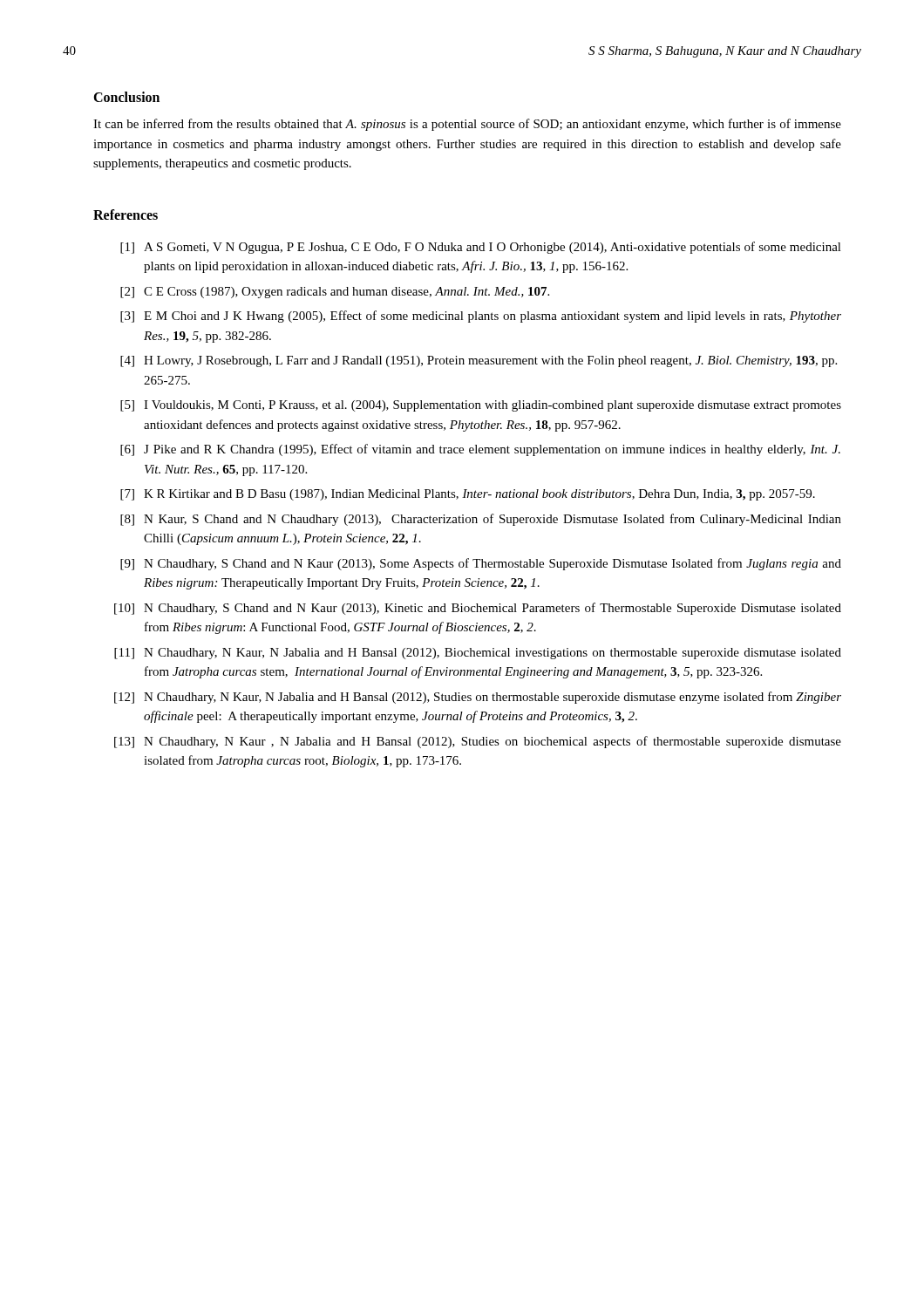Click on the list item that says "[13] N Chaudhary, N"

pyautogui.click(x=467, y=751)
